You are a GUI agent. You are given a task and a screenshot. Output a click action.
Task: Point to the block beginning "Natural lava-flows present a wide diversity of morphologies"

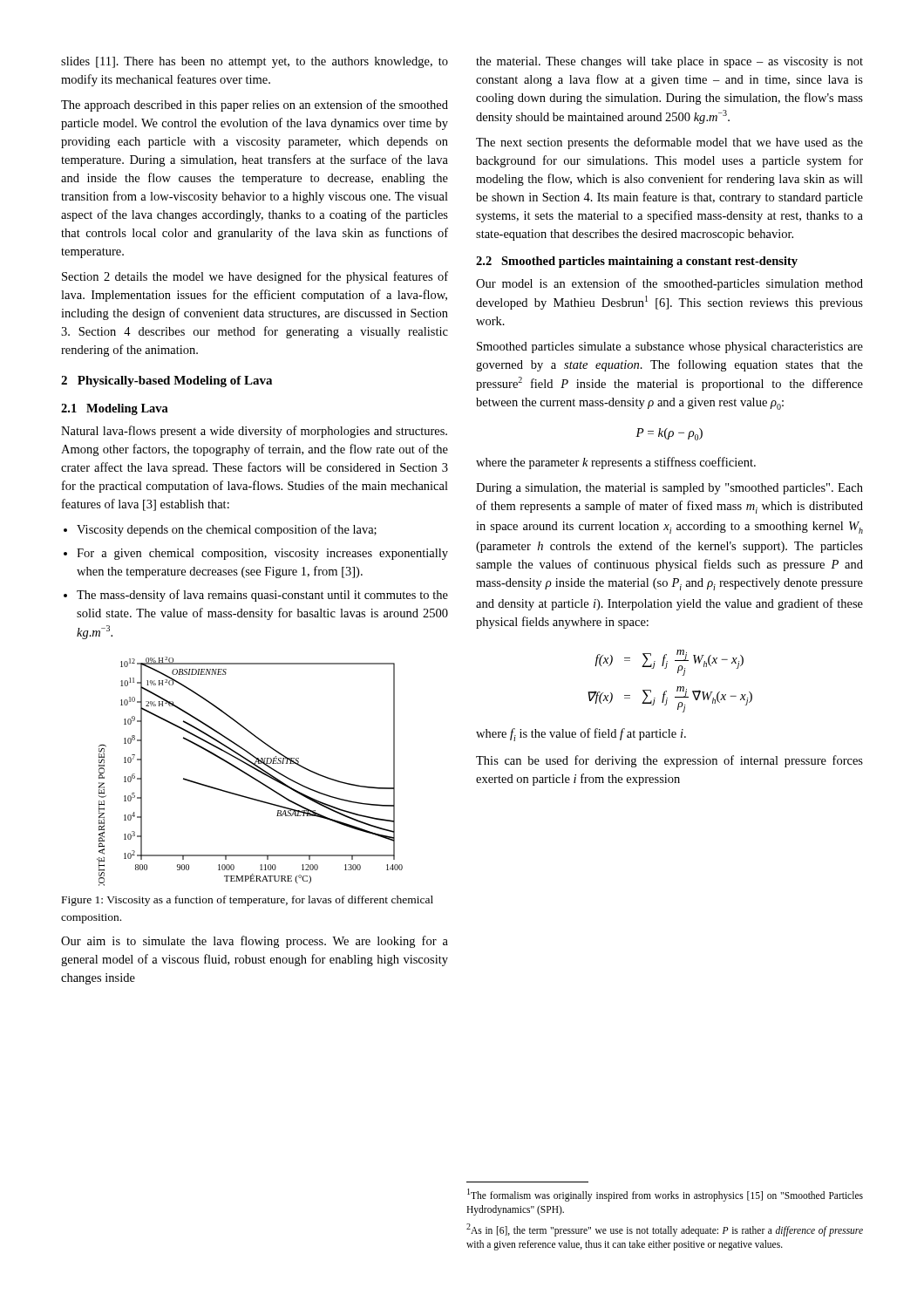(x=255, y=468)
